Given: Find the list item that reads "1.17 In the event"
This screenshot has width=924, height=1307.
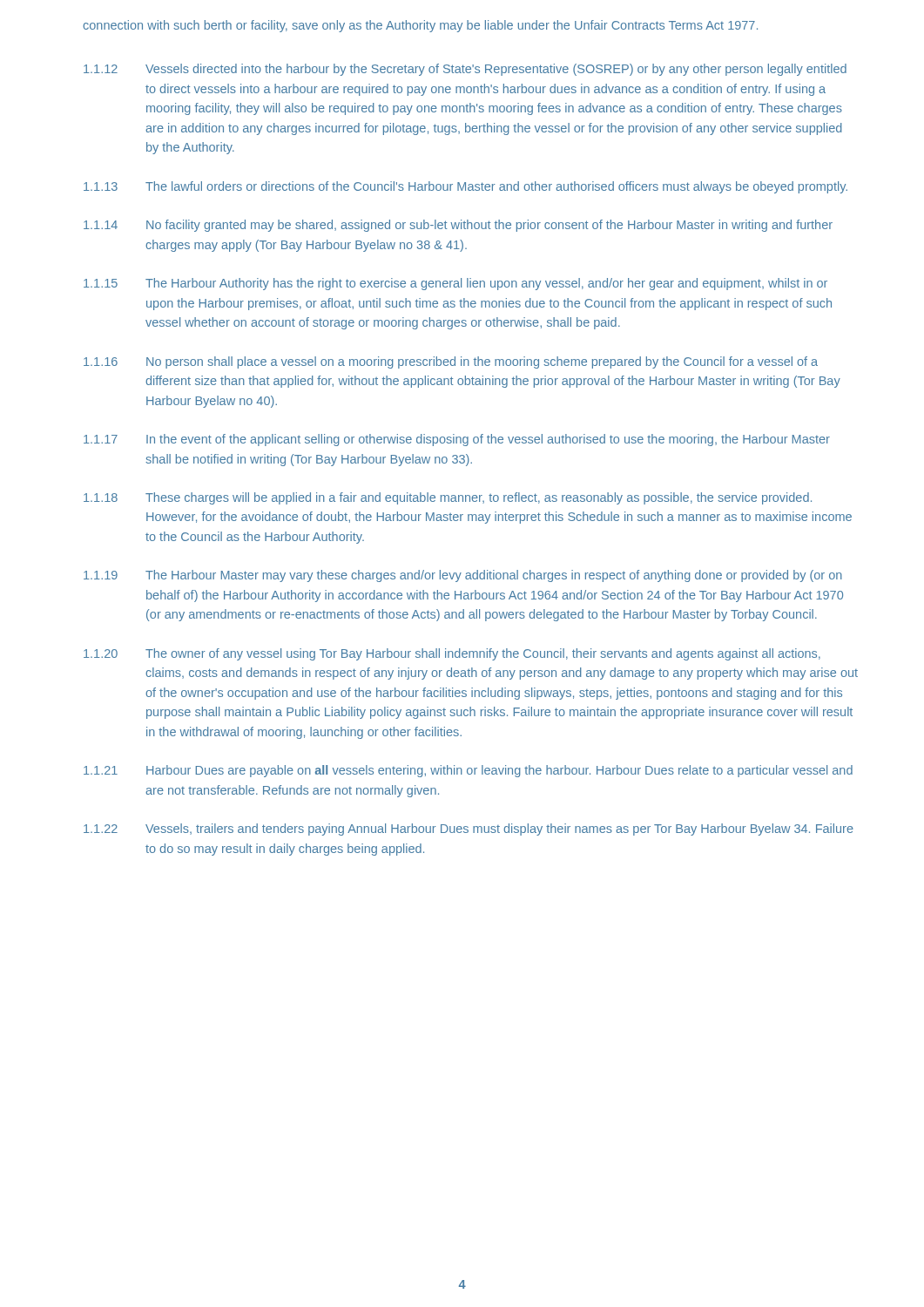Looking at the screenshot, I should (471, 449).
